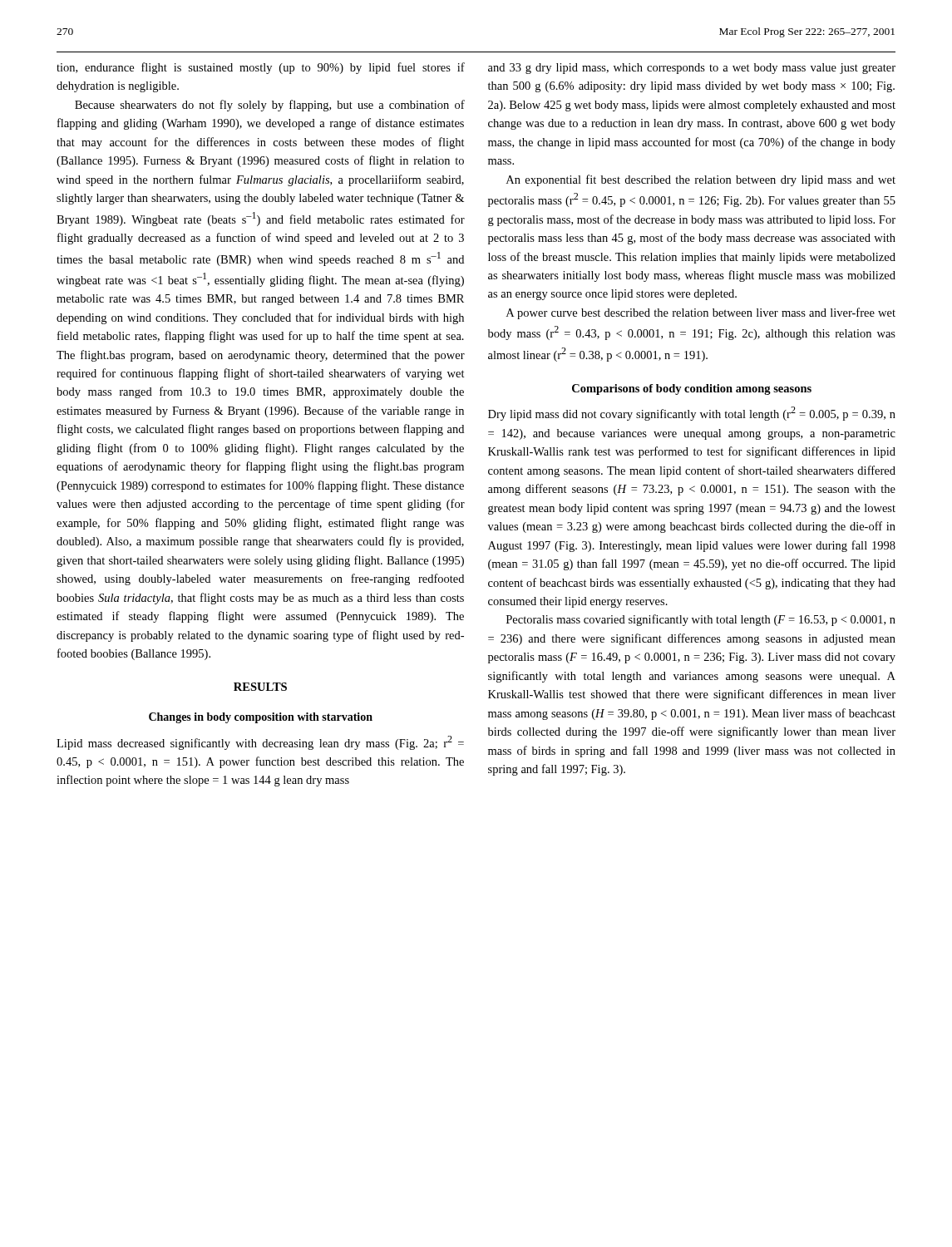Find the section header containing "Comparisons of body condition among seasons"
This screenshot has height=1247, width=952.
click(x=692, y=388)
